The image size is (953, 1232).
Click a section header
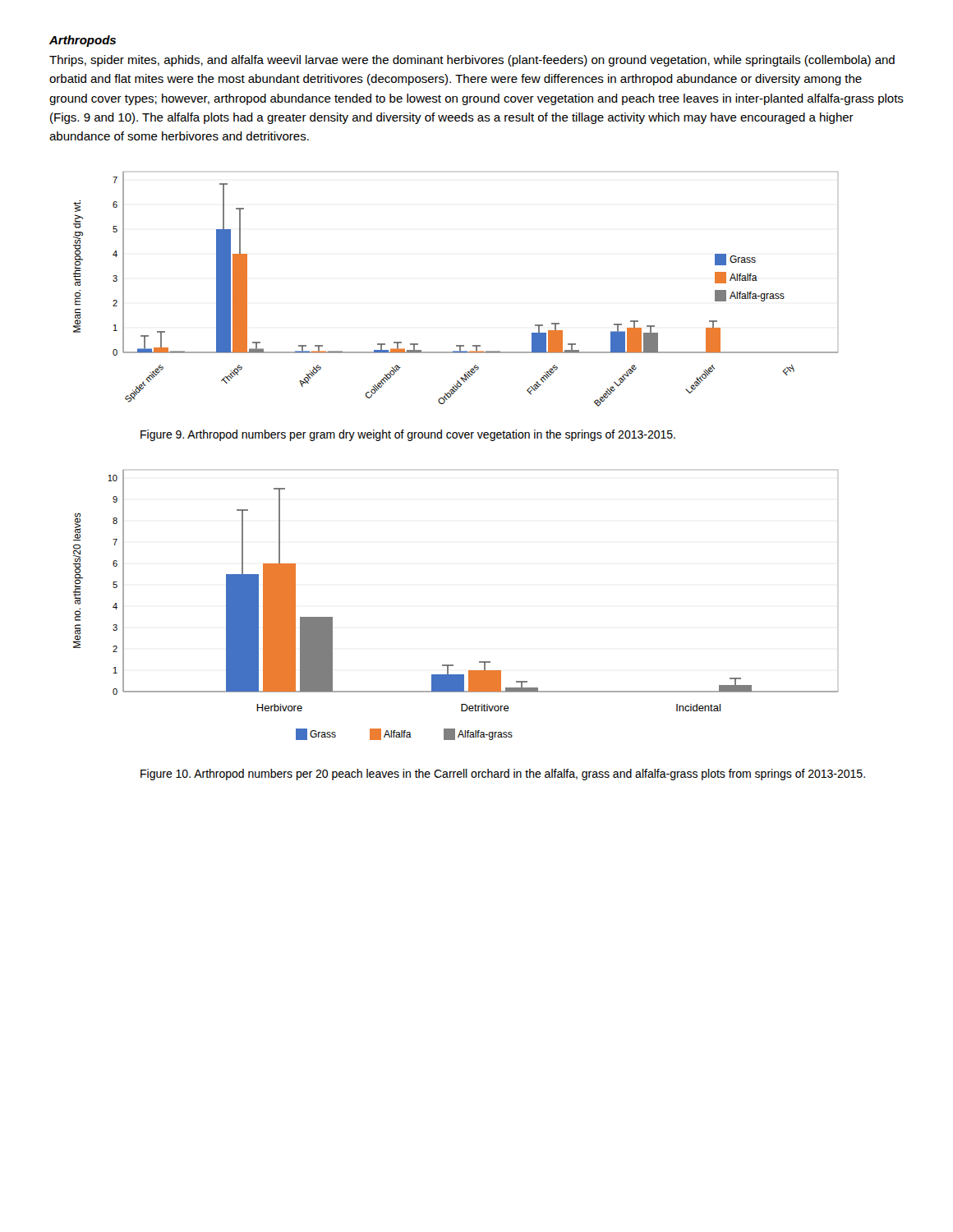83,40
